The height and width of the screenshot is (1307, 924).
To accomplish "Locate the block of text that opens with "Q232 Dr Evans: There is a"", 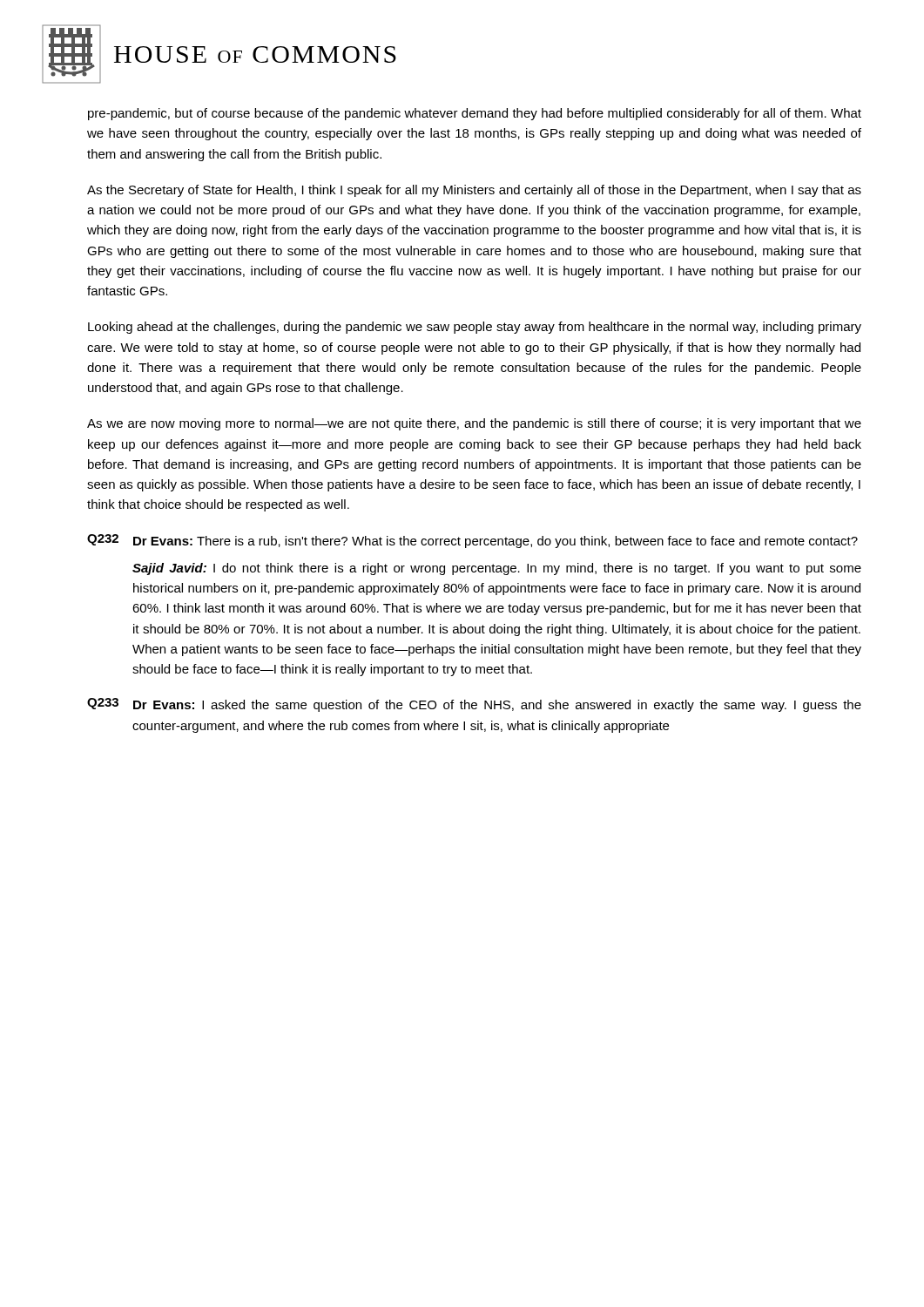I will pyautogui.click(x=474, y=605).
